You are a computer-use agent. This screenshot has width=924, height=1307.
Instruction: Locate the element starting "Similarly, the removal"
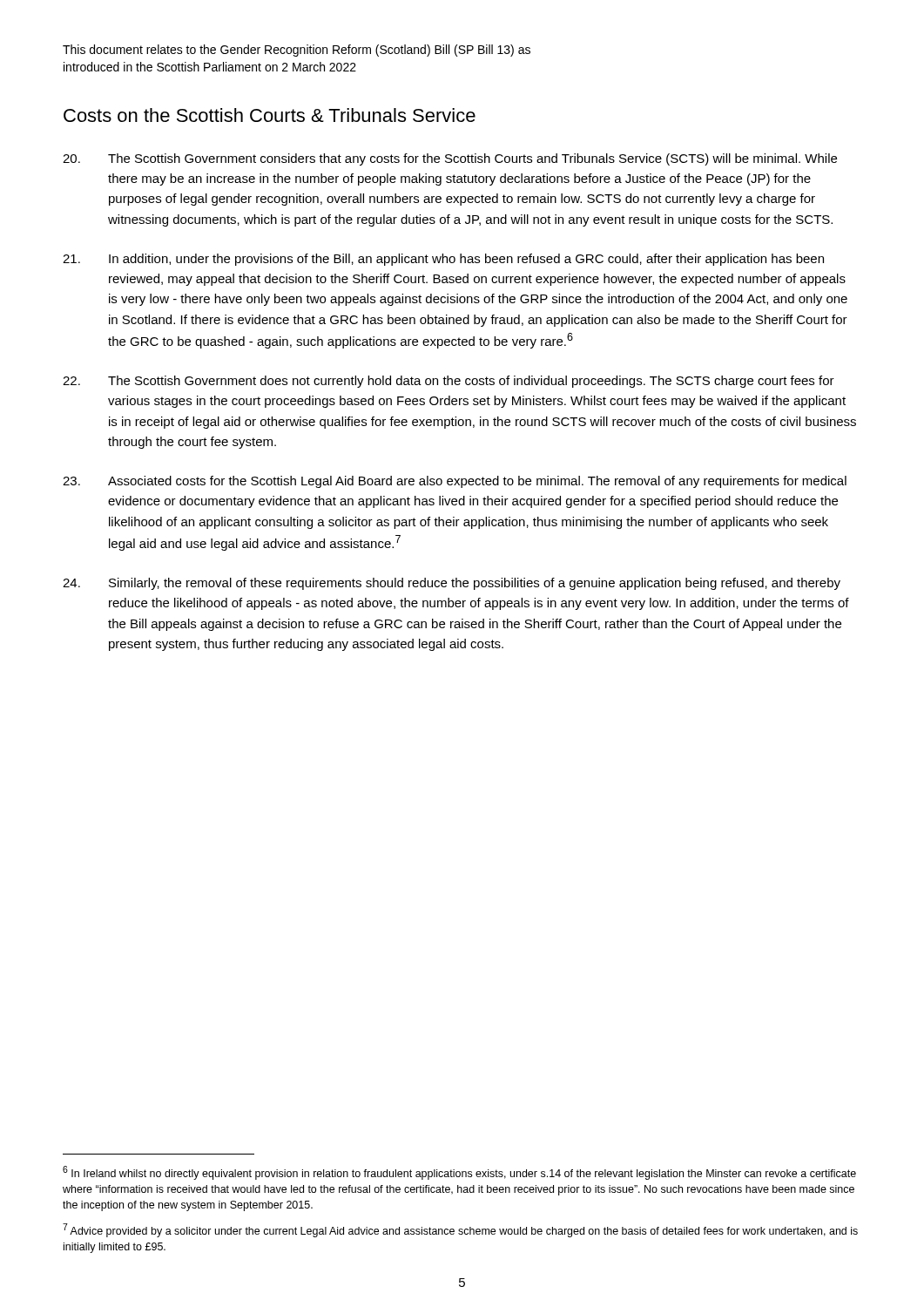pyautogui.click(x=460, y=613)
